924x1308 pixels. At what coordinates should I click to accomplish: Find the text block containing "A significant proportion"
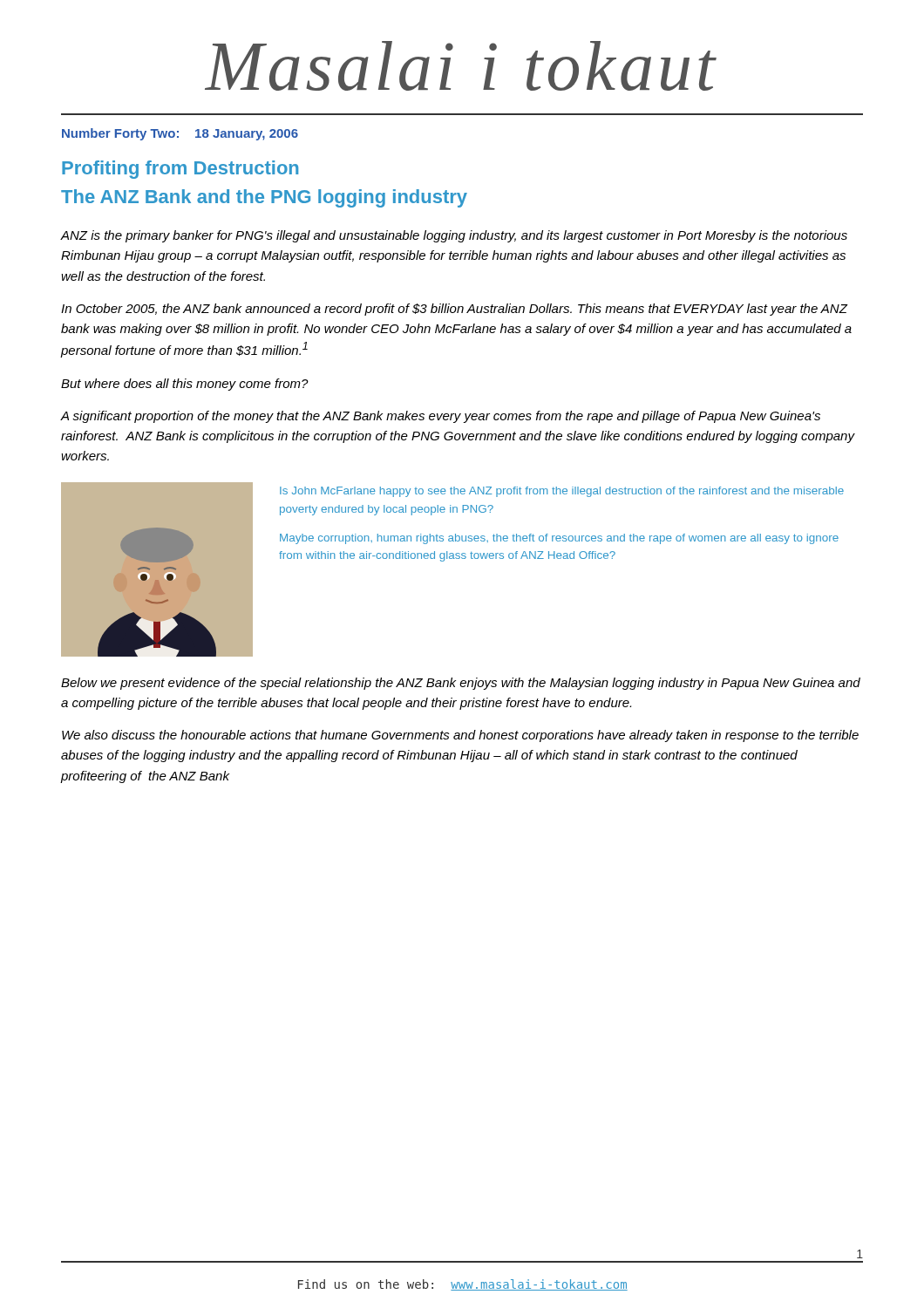(458, 436)
